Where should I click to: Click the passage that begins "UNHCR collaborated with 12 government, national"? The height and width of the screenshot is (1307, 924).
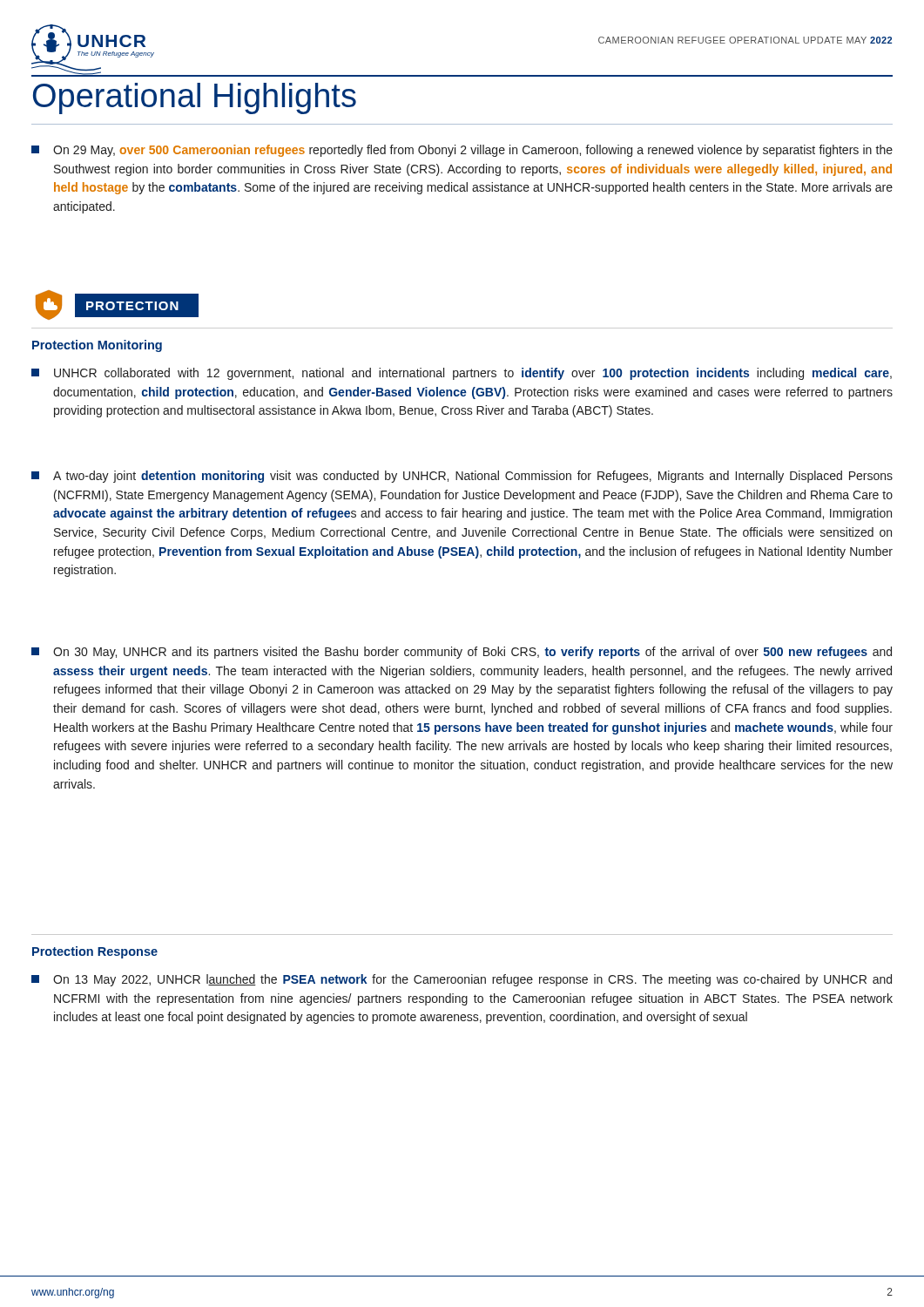[x=462, y=393]
